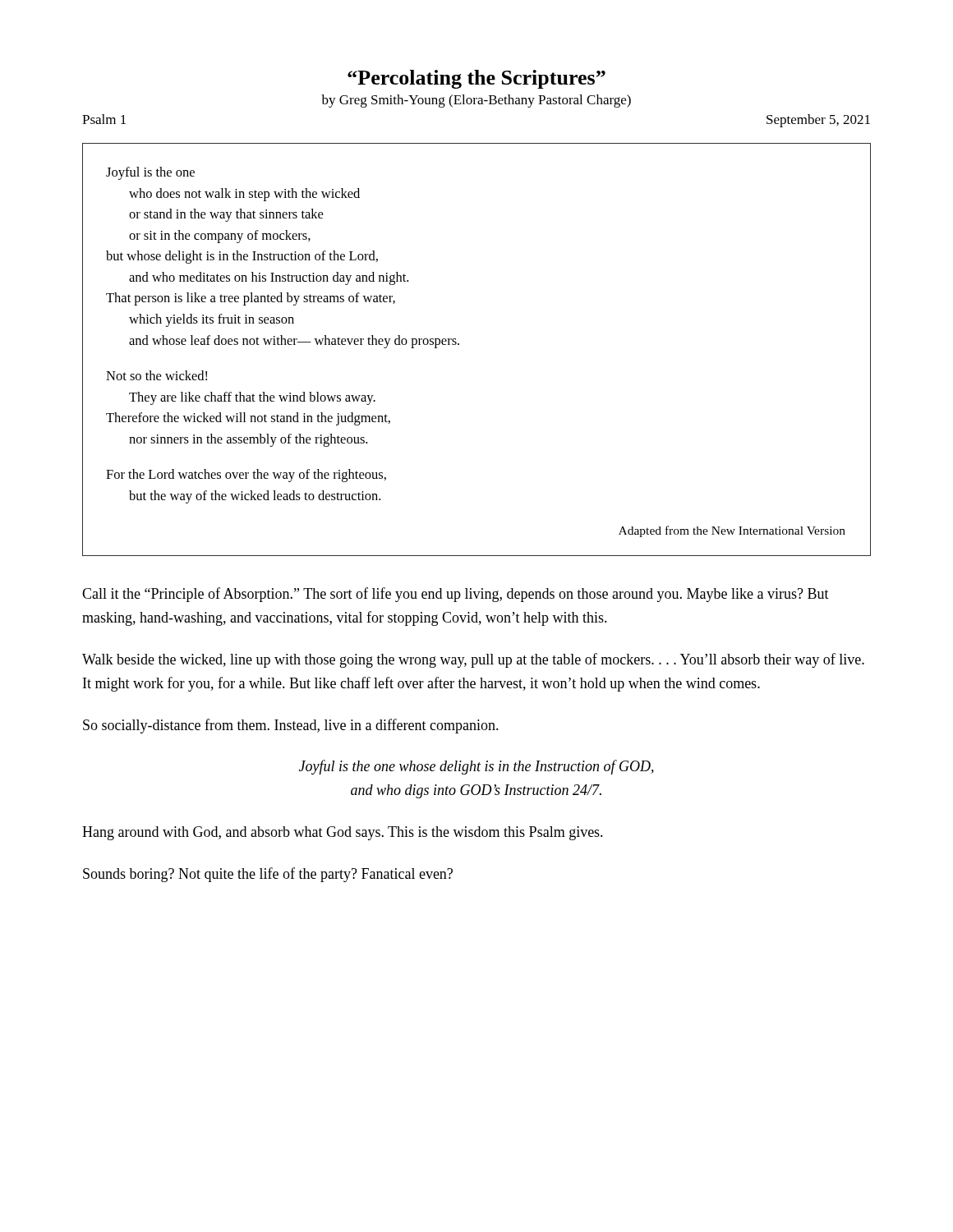Viewport: 953px width, 1232px height.
Task: Find the region starting "Joyful is the one whose"
Action: (x=476, y=779)
